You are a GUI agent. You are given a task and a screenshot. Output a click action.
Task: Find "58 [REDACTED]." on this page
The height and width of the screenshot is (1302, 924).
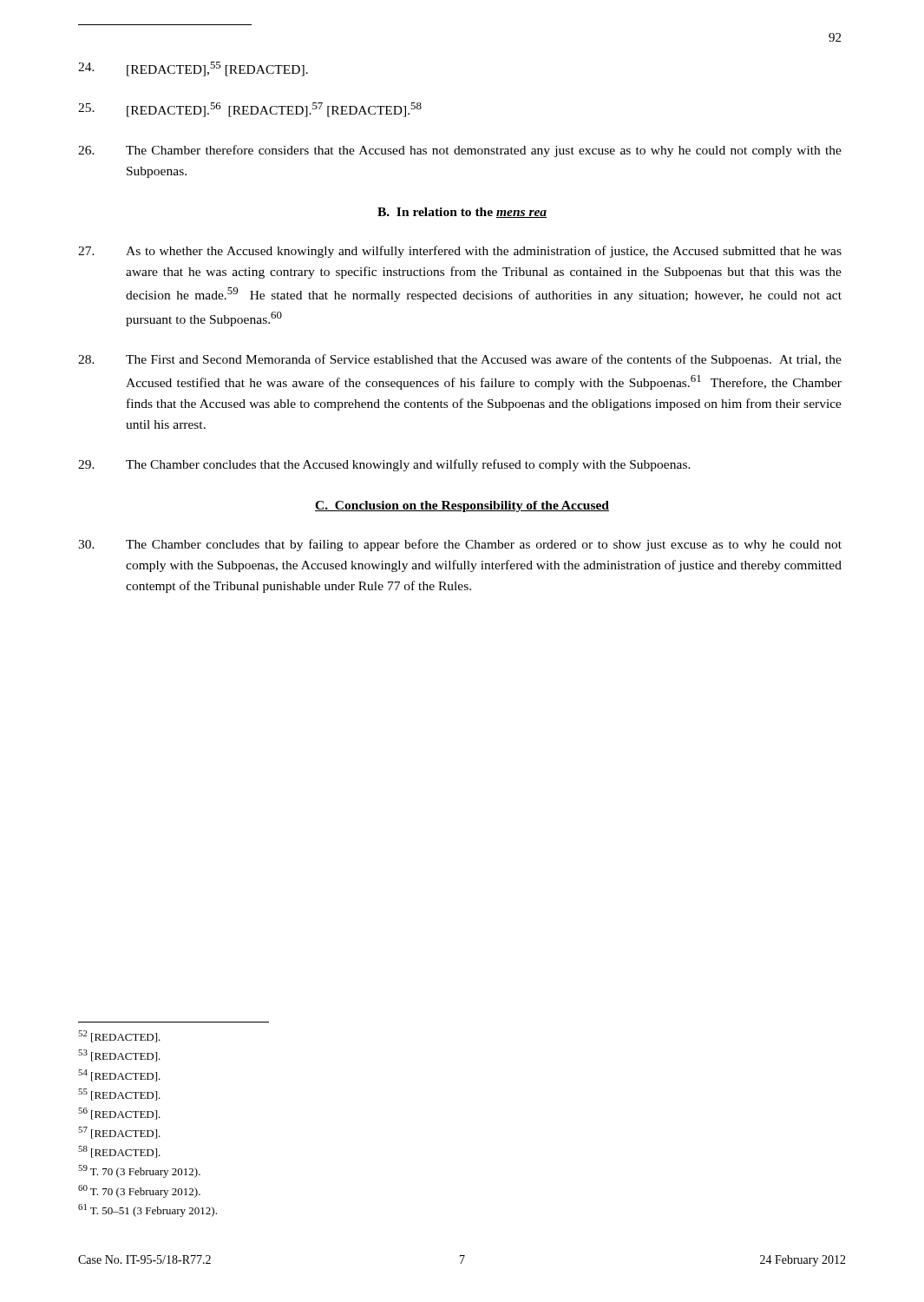point(119,1151)
